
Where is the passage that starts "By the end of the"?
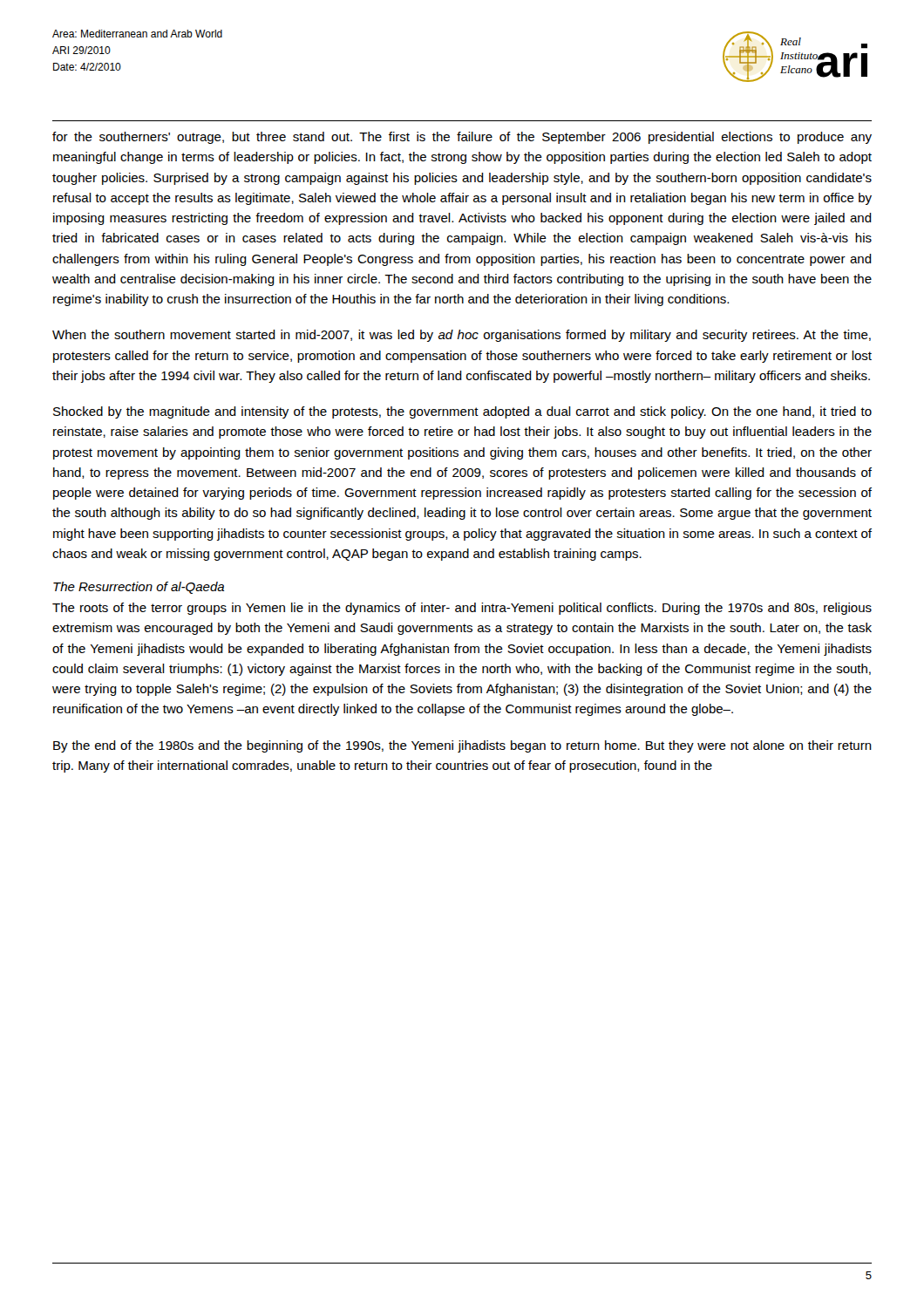coord(462,755)
